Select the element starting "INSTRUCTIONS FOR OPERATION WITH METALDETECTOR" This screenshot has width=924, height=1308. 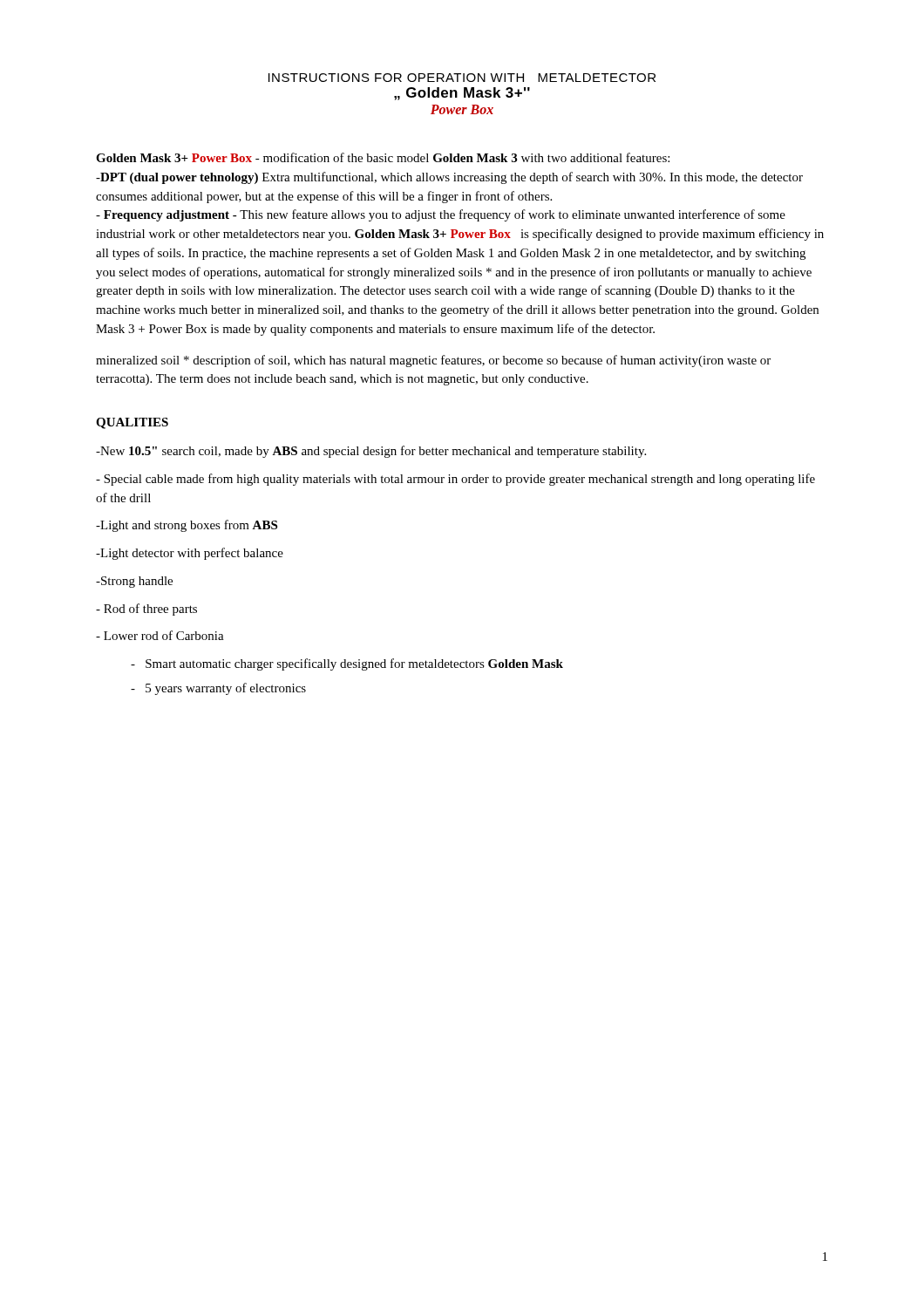coord(462,94)
